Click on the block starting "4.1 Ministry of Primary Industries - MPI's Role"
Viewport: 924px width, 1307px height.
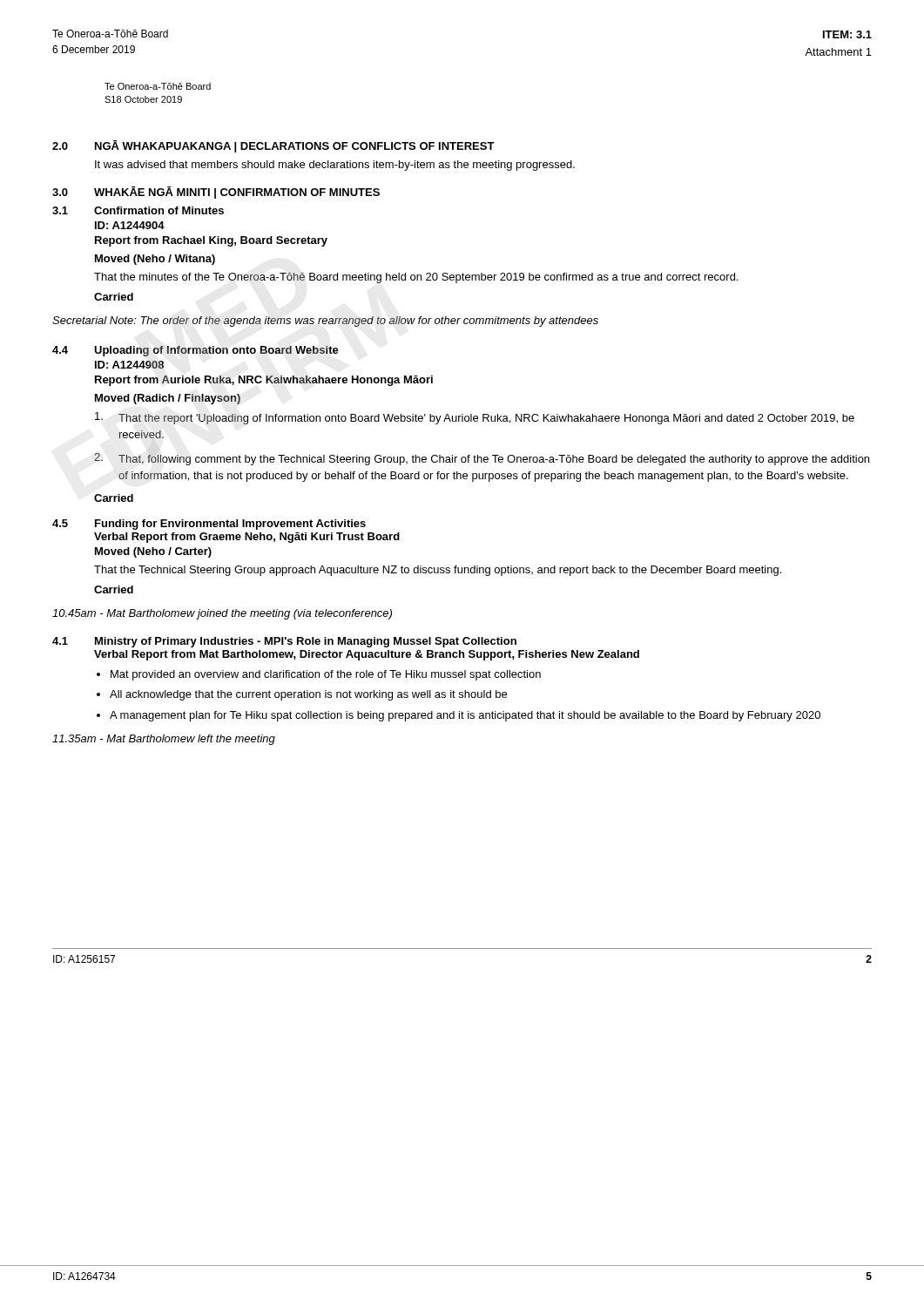point(346,647)
